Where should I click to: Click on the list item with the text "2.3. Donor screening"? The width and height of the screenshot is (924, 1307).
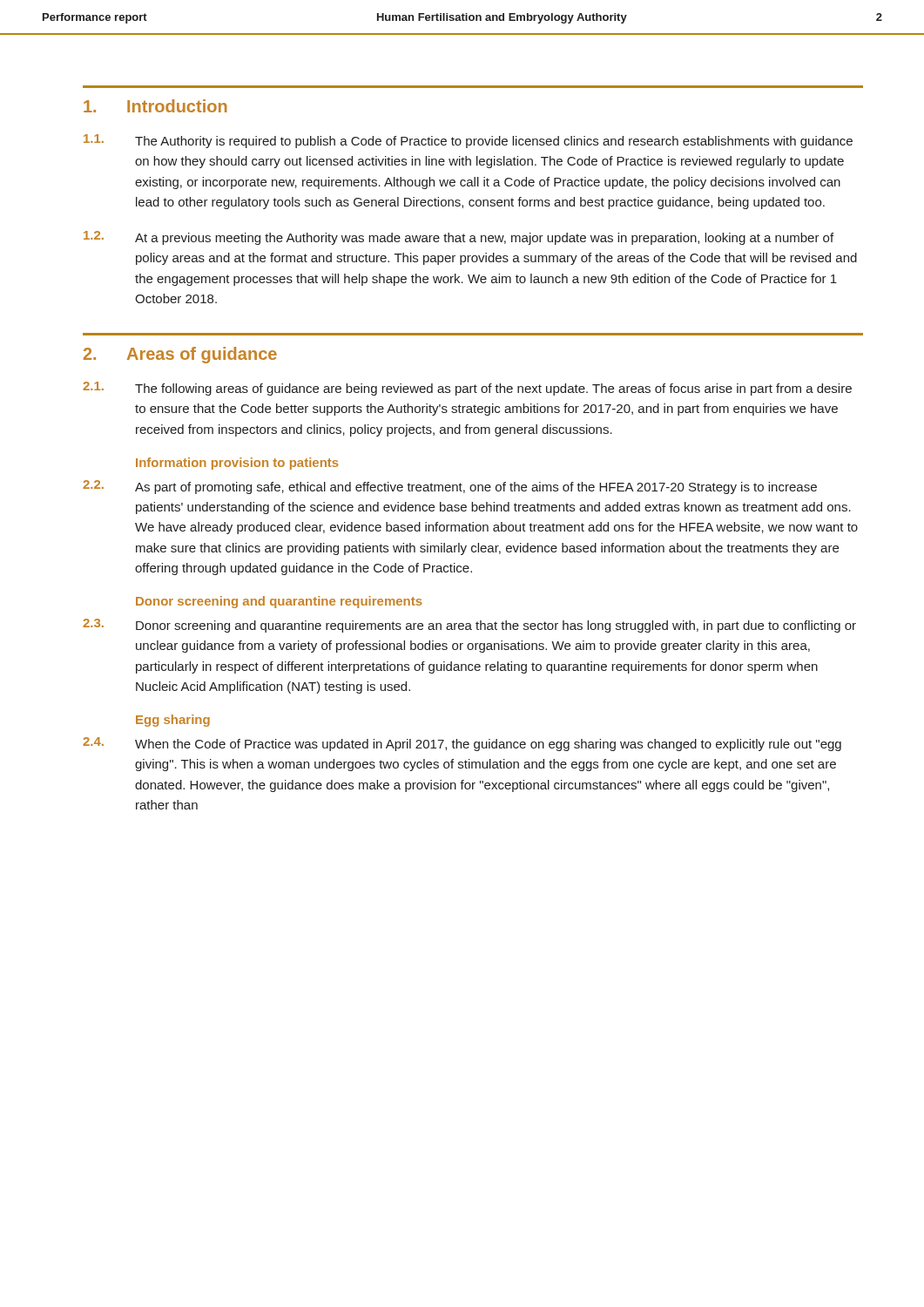click(x=473, y=656)
